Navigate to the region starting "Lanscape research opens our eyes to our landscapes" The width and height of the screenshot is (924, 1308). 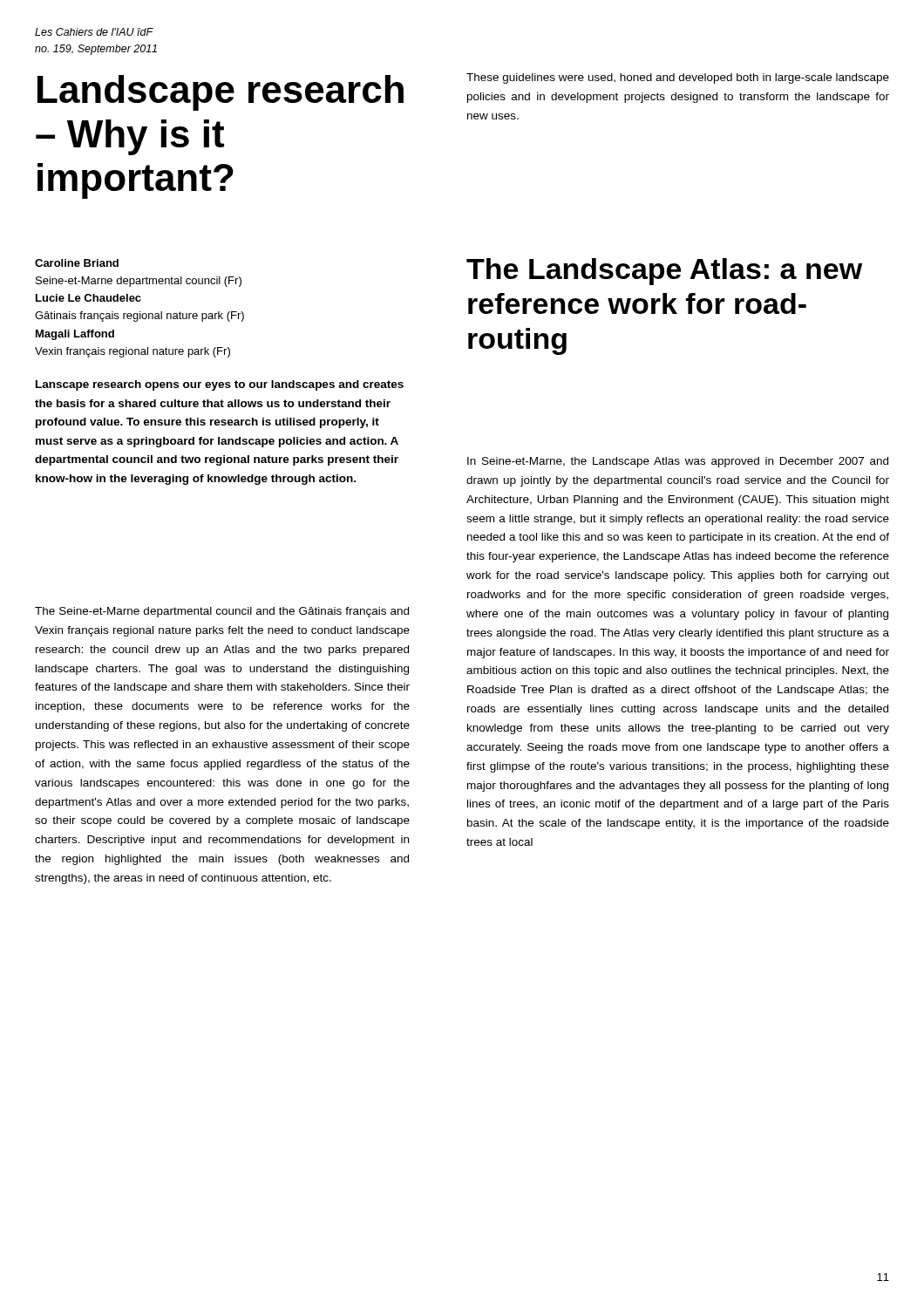point(222,431)
